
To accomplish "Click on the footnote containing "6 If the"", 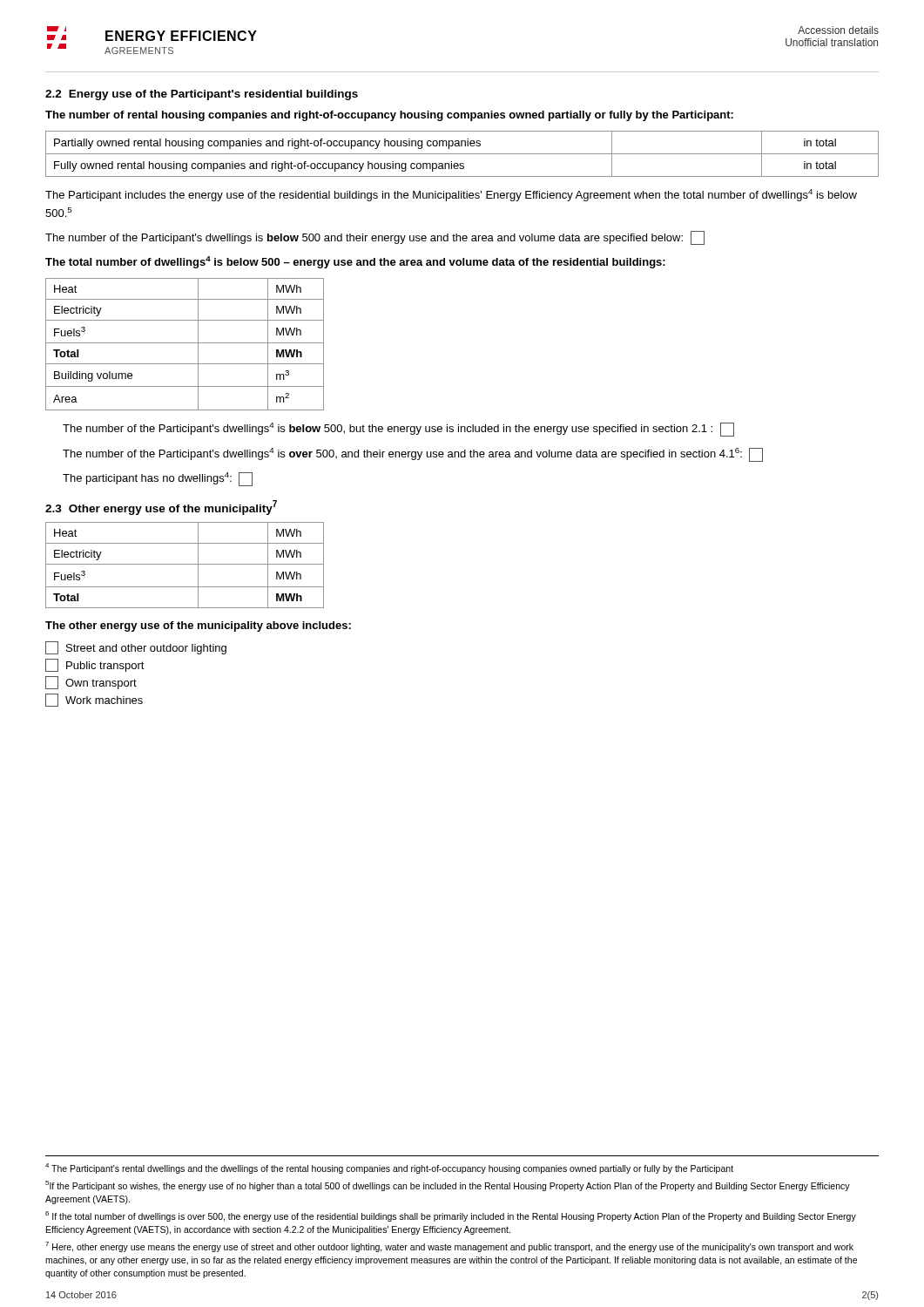I will (451, 1222).
